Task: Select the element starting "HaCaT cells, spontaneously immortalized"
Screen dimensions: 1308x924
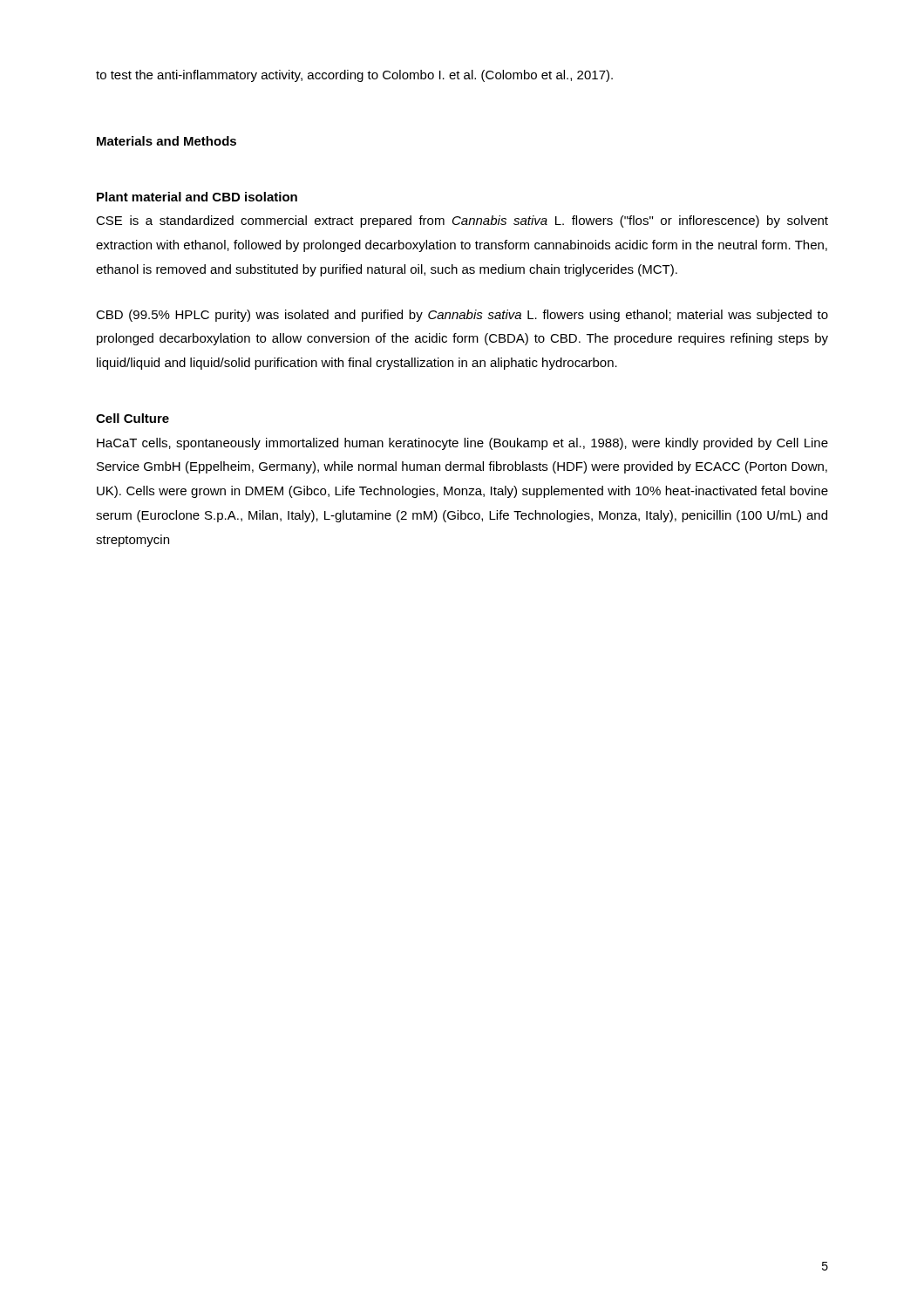Action: coord(462,491)
